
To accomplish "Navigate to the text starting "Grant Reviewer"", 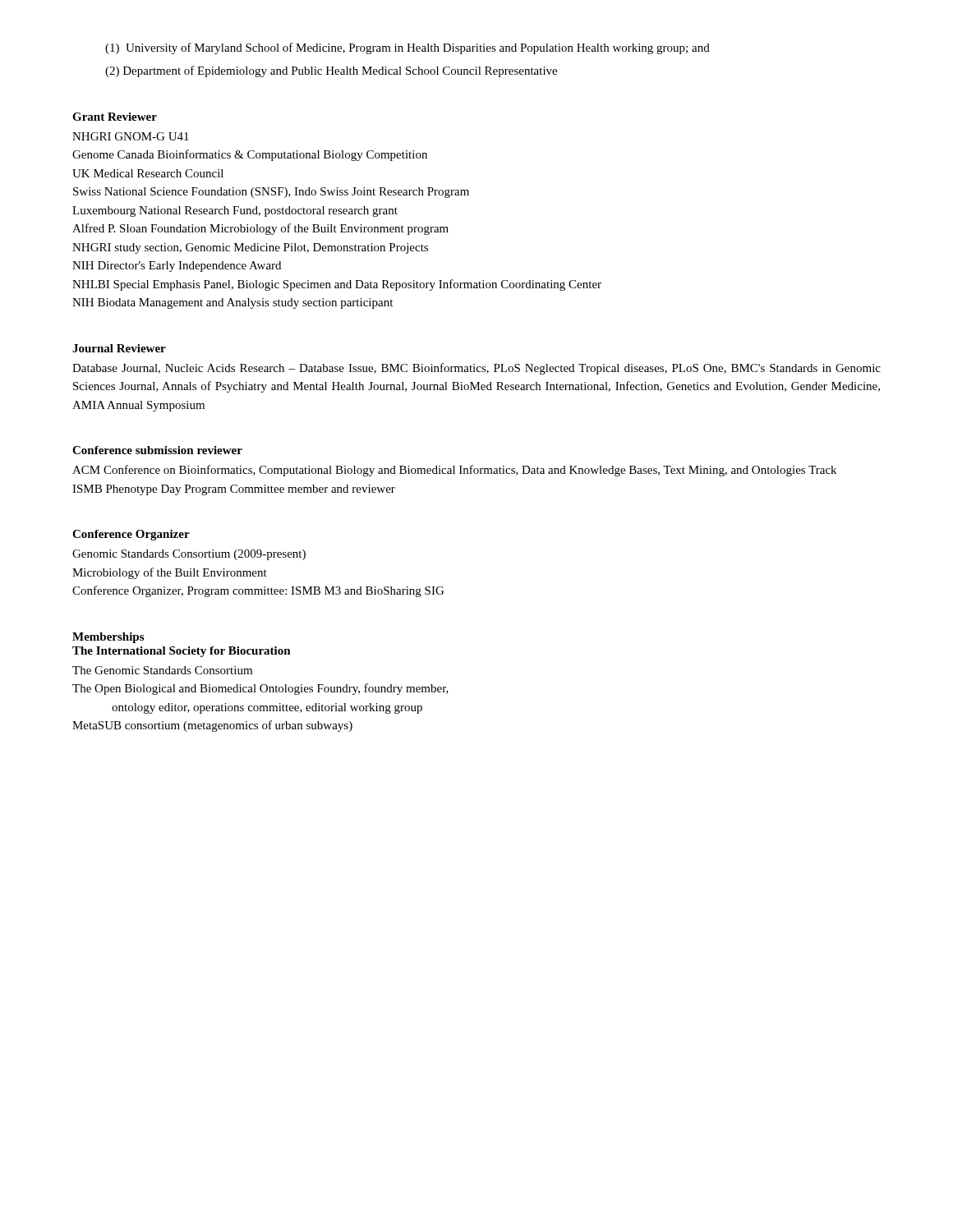I will [115, 116].
